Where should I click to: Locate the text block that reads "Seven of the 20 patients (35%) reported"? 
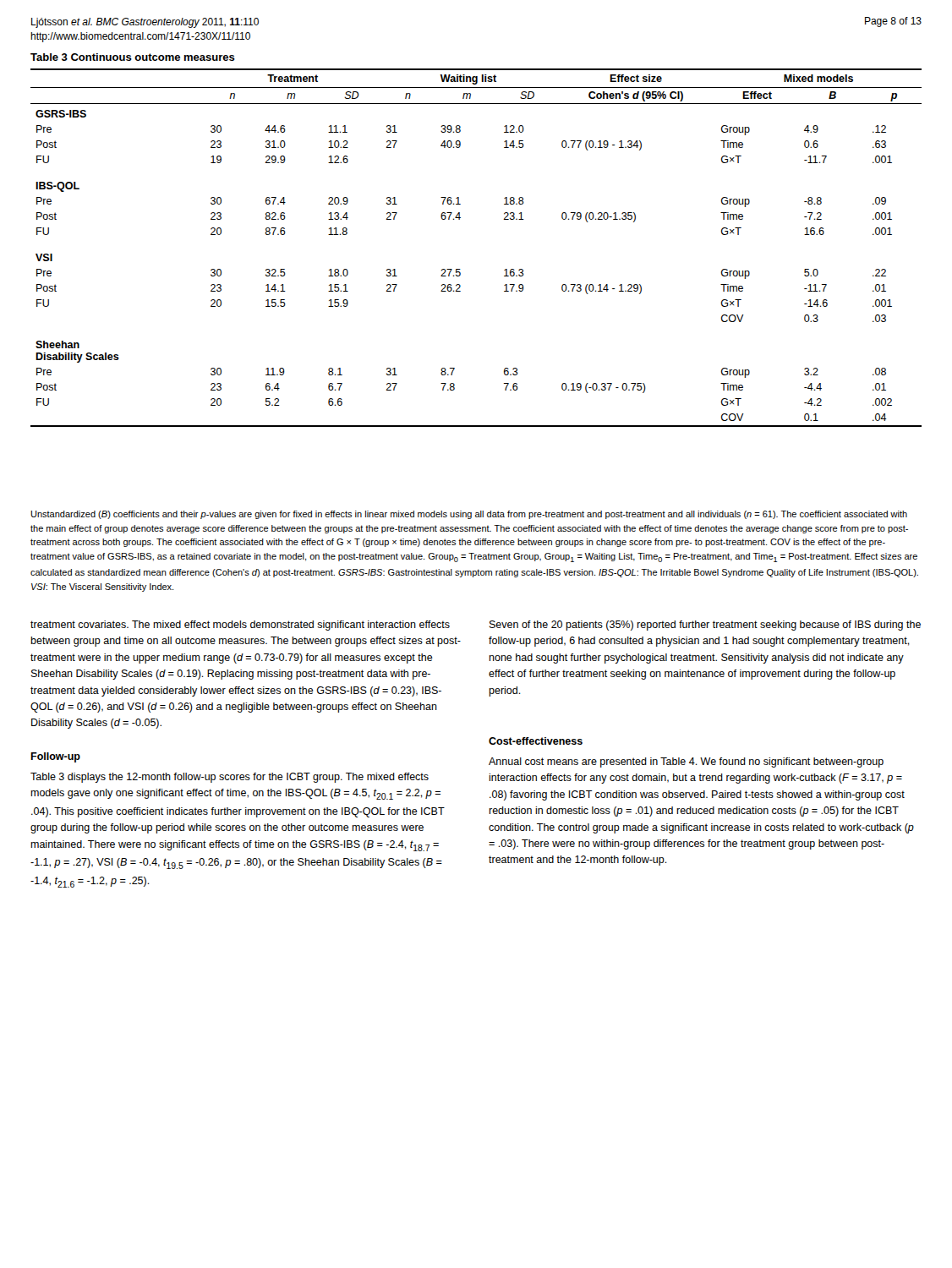[x=705, y=657]
